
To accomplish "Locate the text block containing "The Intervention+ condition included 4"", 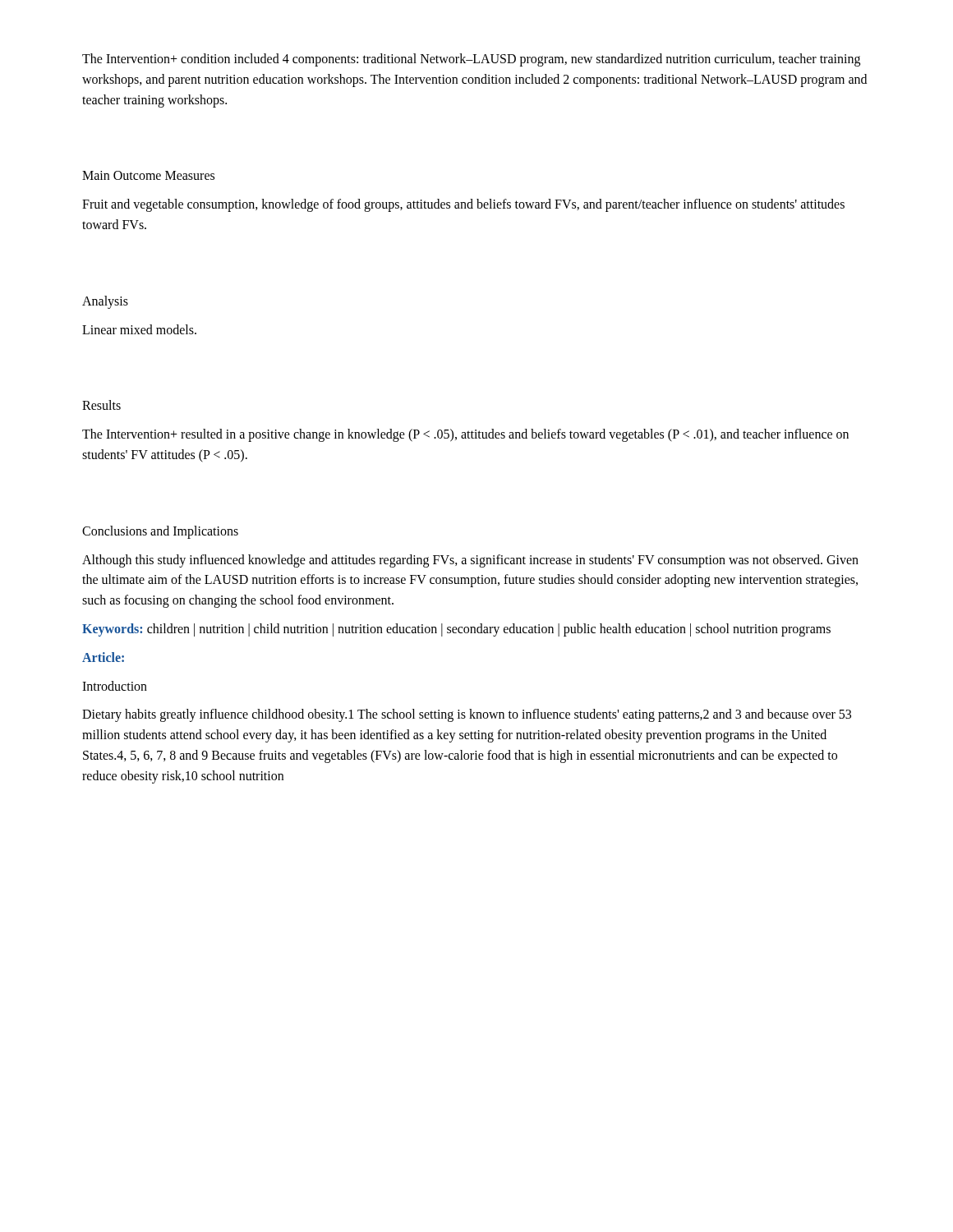I will pyautogui.click(x=475, y=79).
